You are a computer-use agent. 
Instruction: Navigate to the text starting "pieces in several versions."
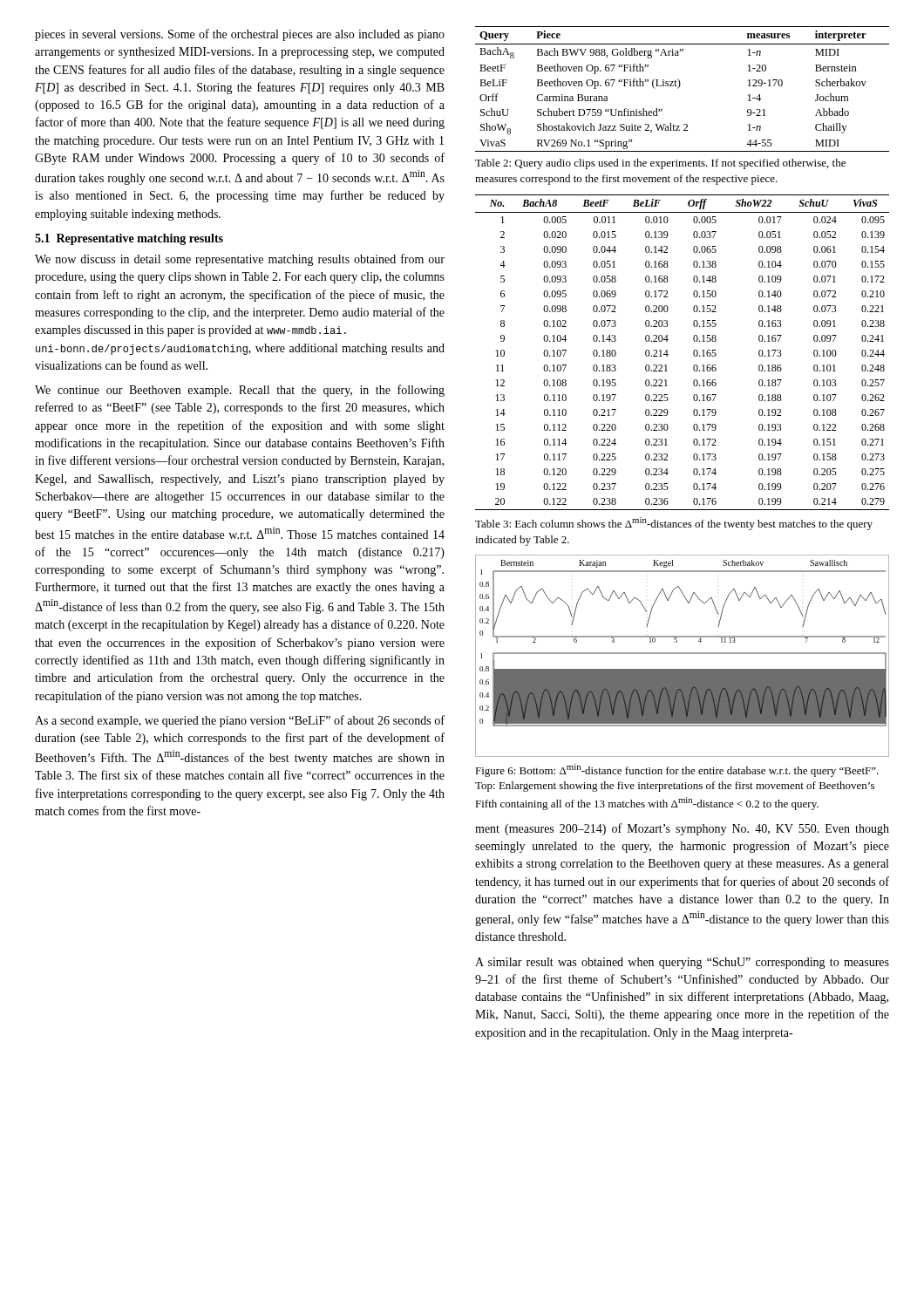click(x=240, y=125)
